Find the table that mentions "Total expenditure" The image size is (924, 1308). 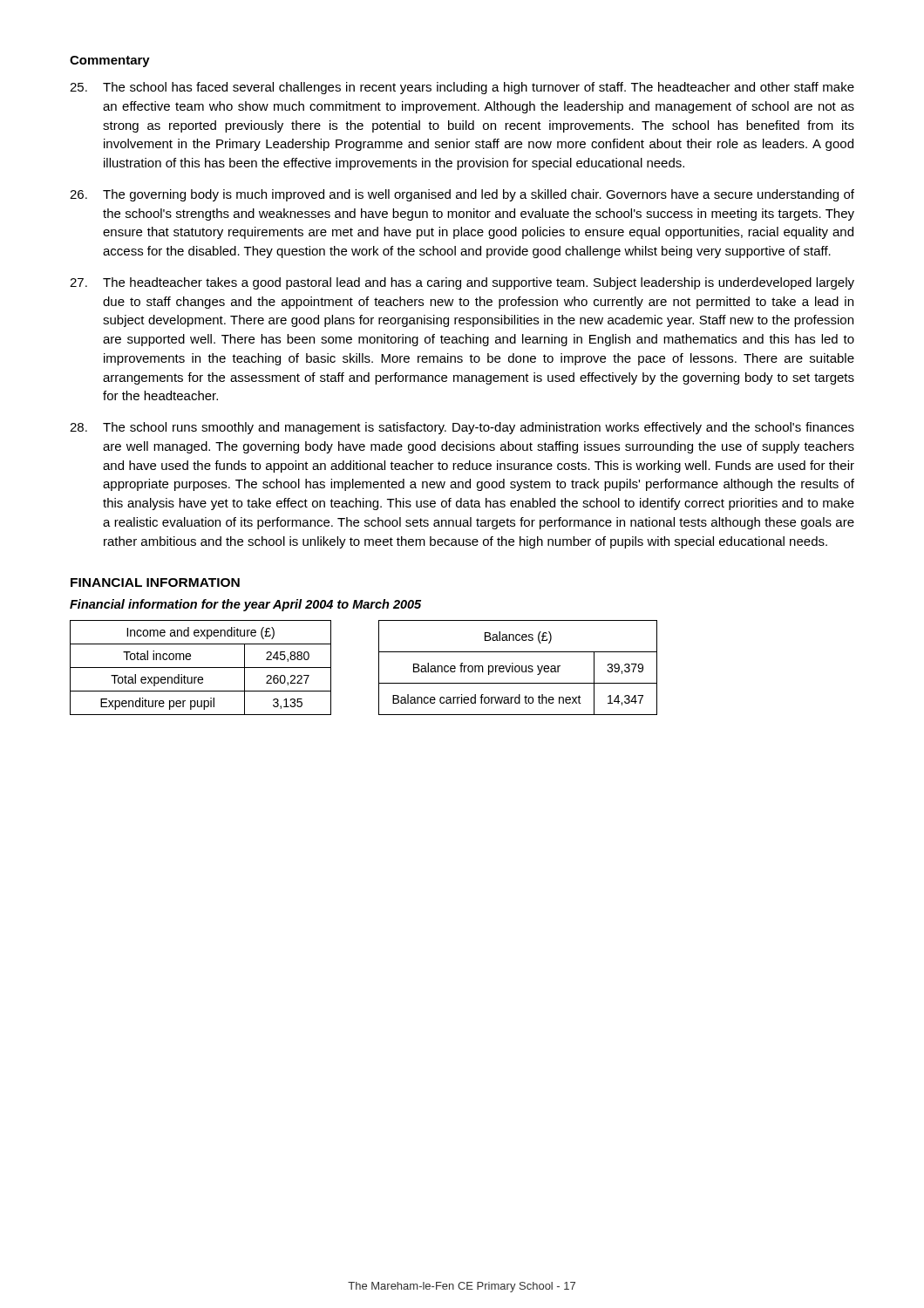(462, 668)
